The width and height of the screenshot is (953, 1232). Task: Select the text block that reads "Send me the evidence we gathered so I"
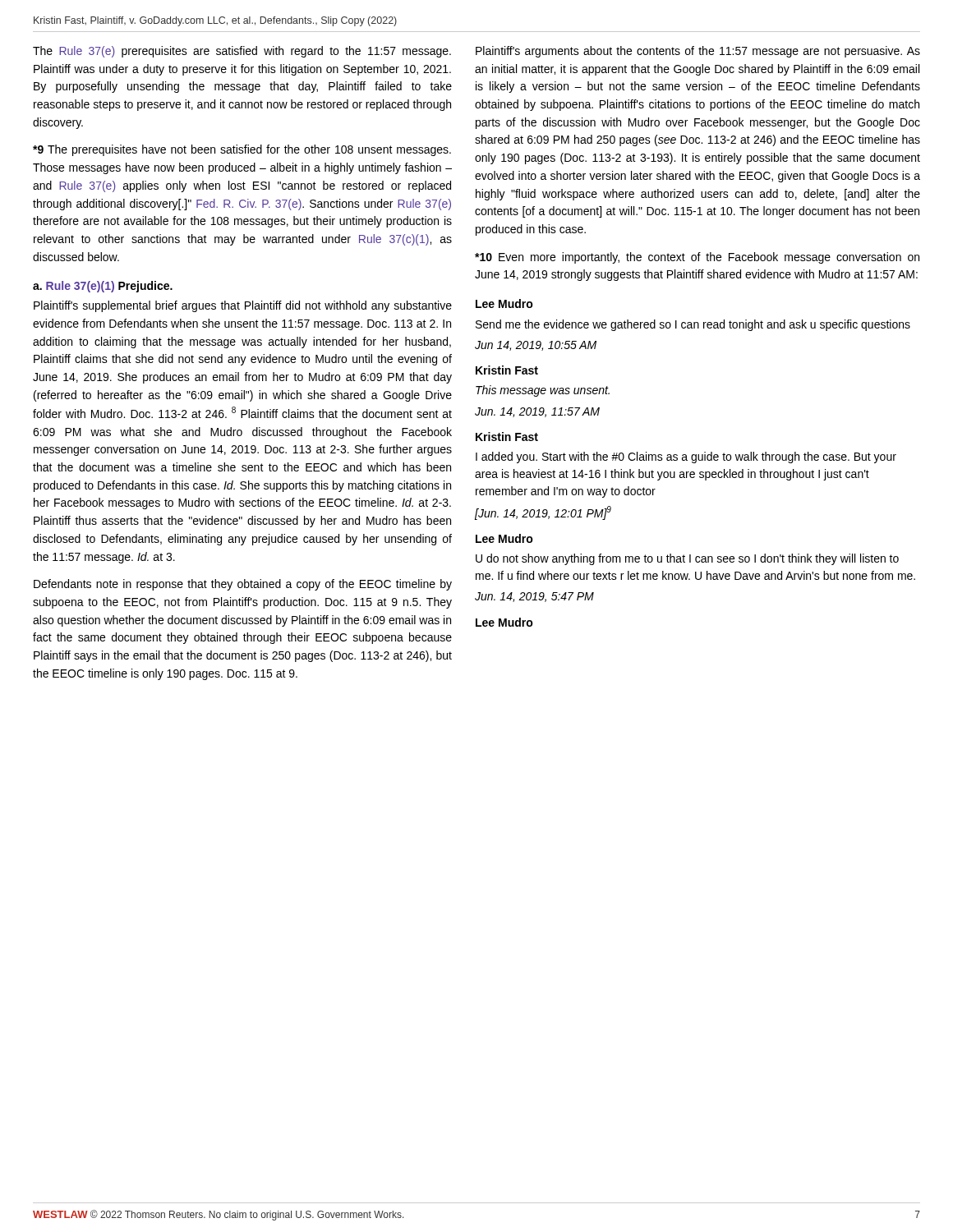(x=698, y=335)
